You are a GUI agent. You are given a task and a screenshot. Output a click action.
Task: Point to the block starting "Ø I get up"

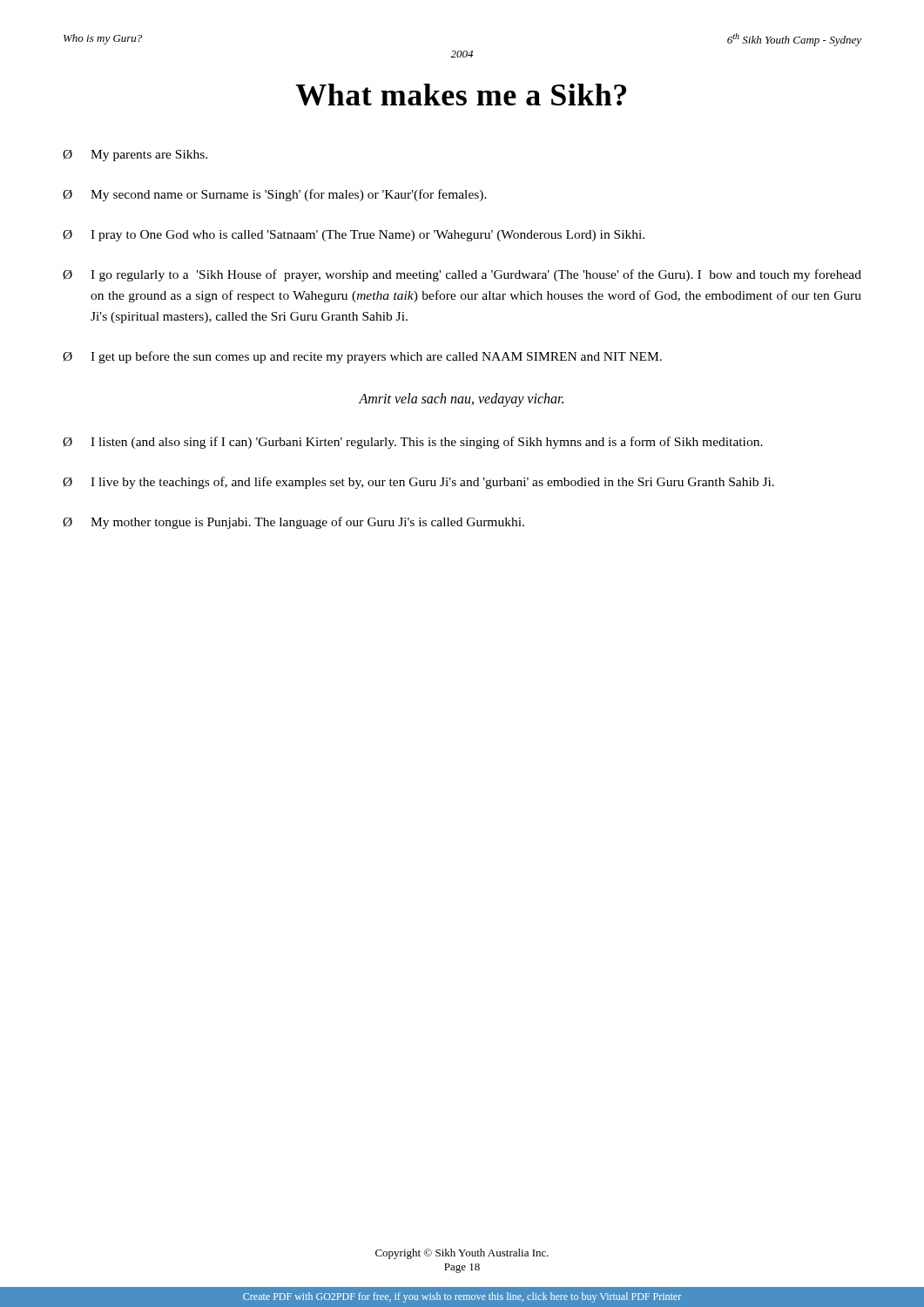[462, 356]
